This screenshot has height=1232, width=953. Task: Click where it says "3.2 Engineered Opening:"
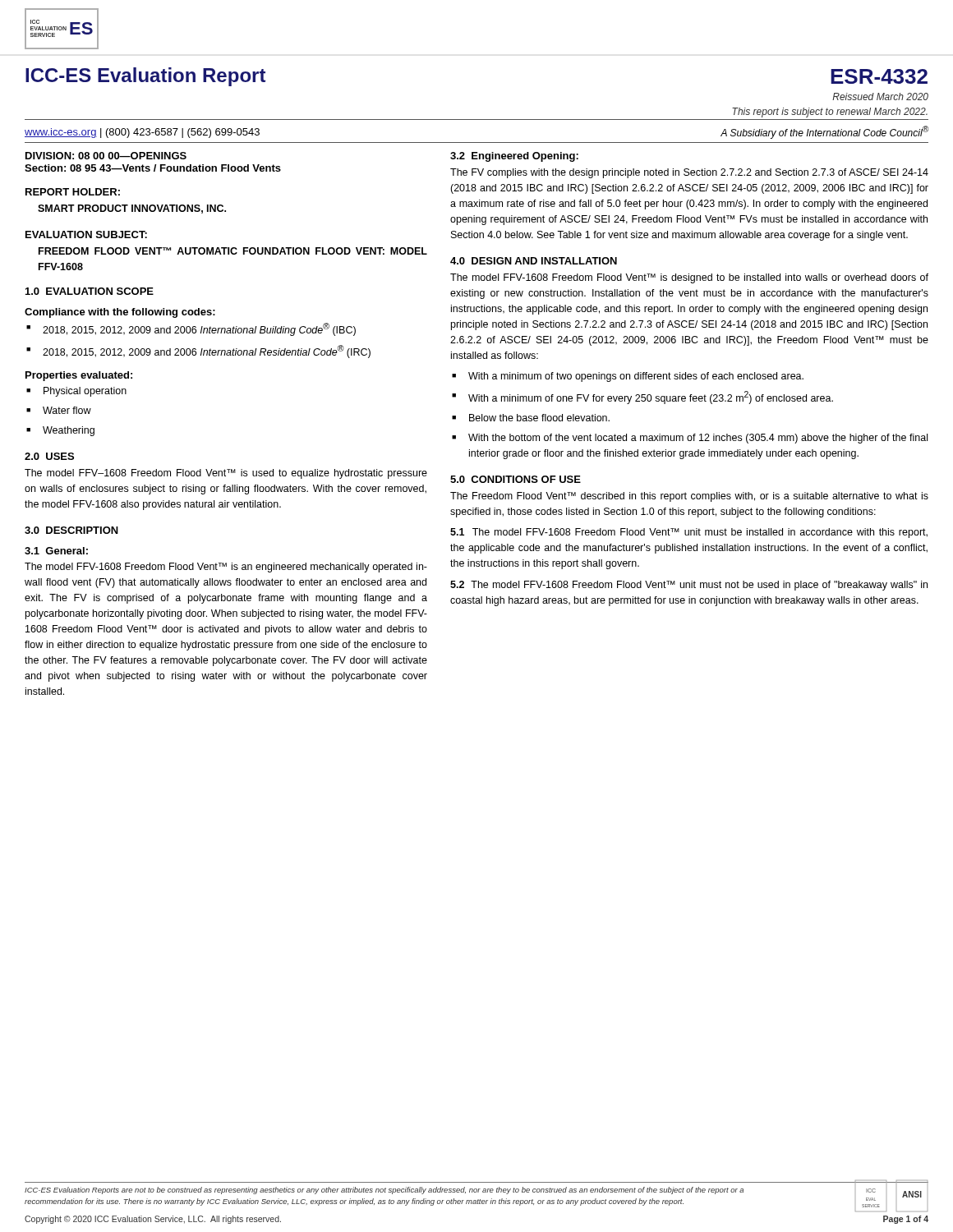tap(515, 156)
